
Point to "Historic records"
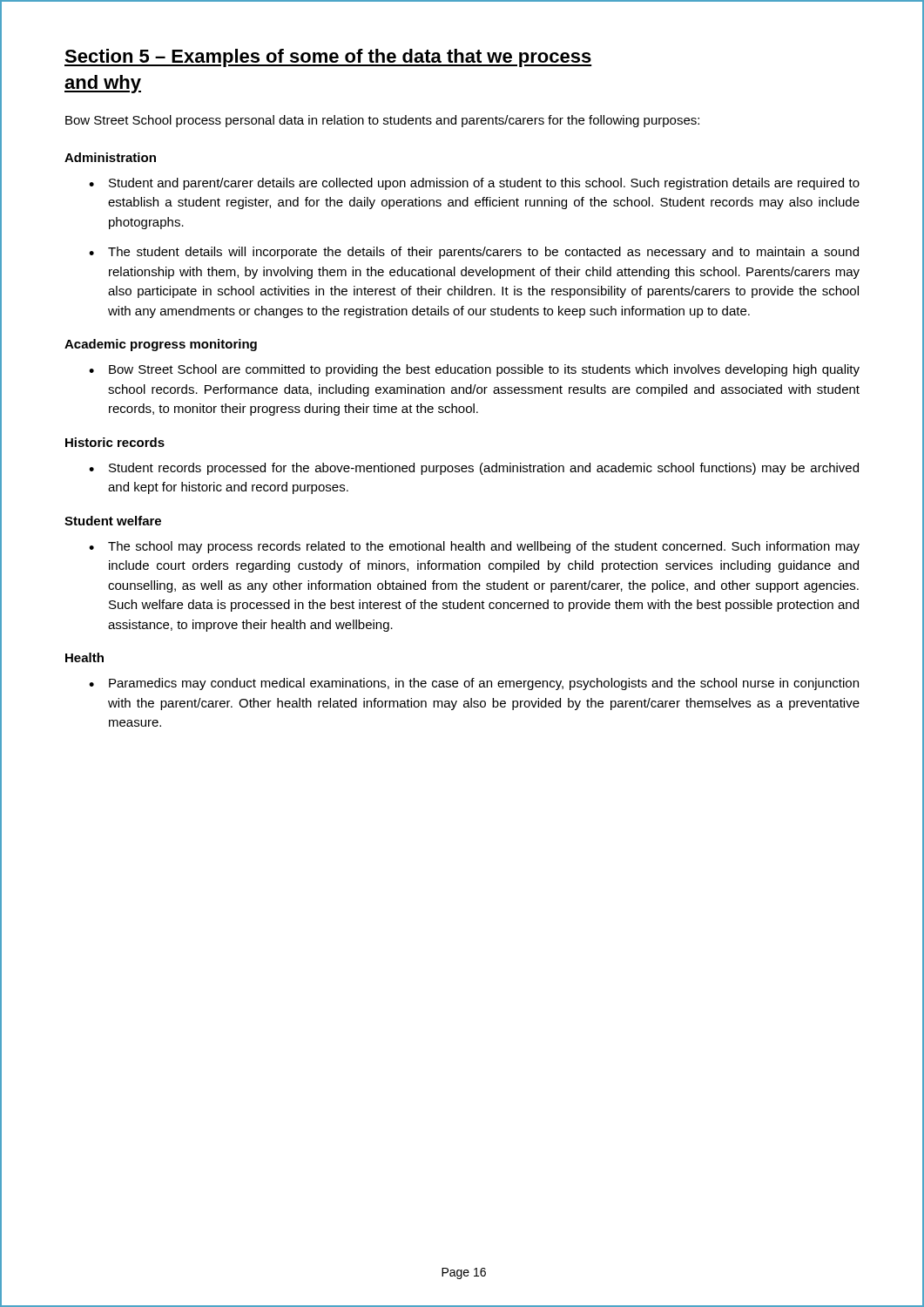click(x=115, y=442)
